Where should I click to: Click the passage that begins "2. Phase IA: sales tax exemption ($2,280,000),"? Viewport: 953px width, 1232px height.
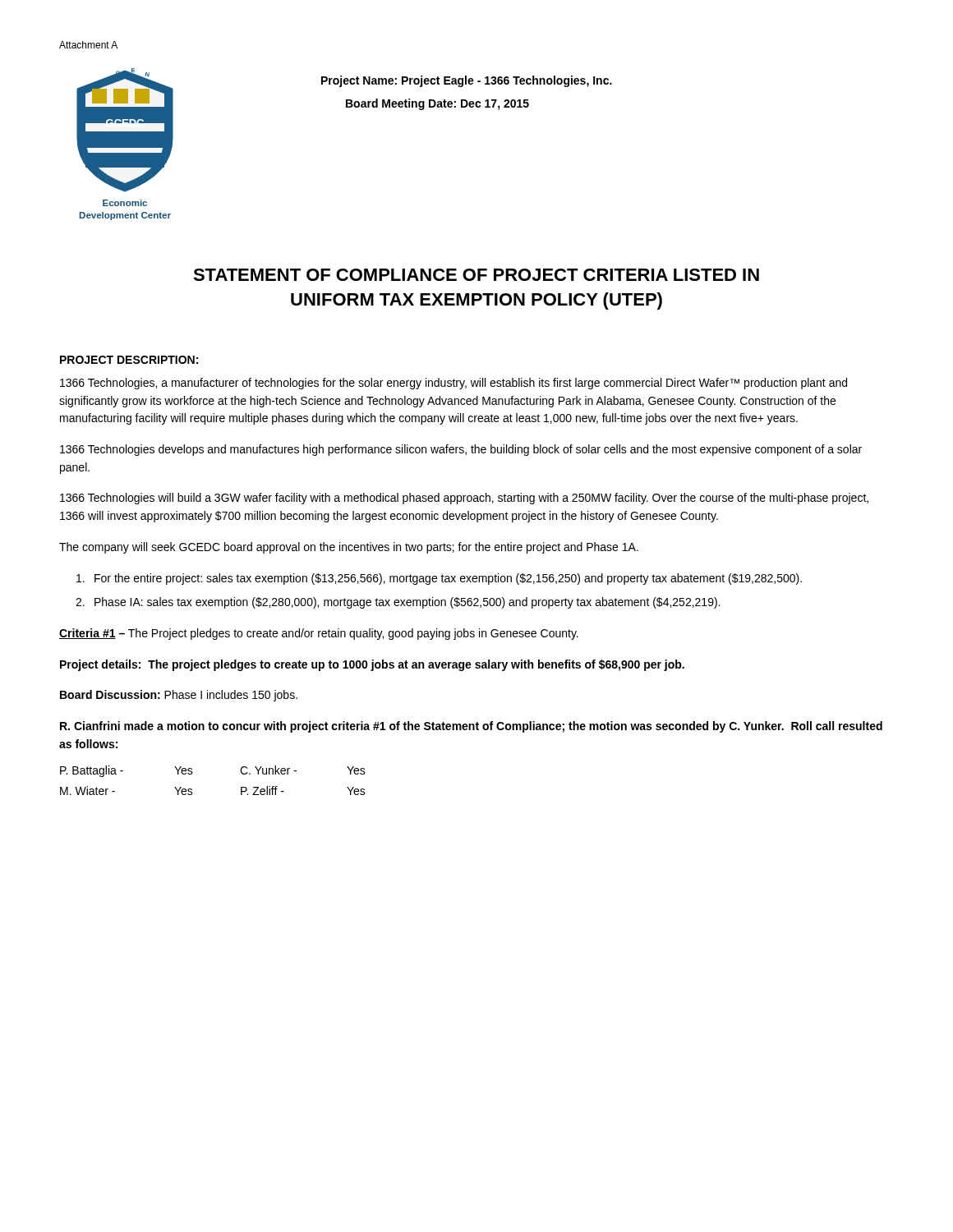(x=398, y=603)
